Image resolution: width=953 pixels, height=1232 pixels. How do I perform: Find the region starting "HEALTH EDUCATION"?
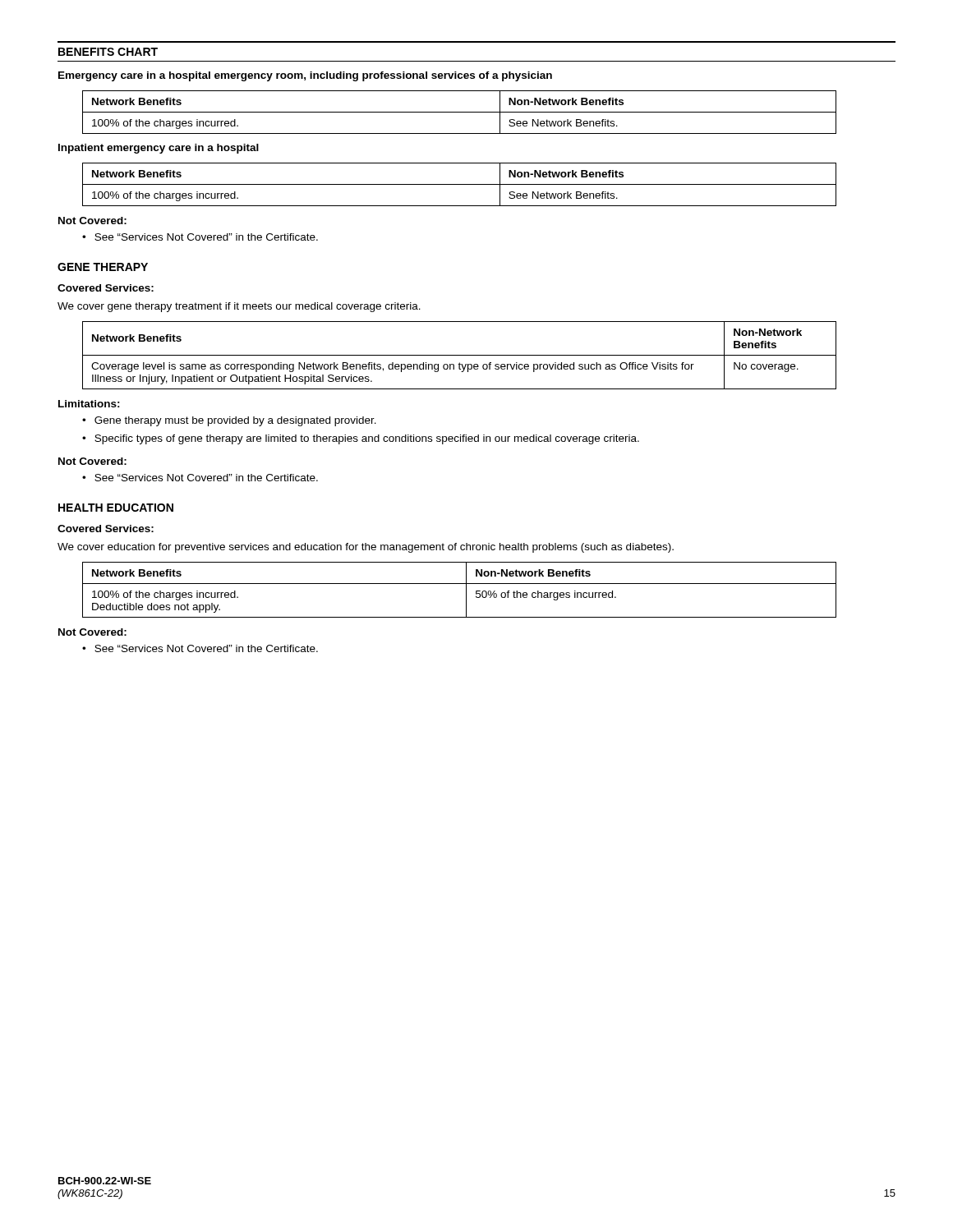tap(116, 508)
